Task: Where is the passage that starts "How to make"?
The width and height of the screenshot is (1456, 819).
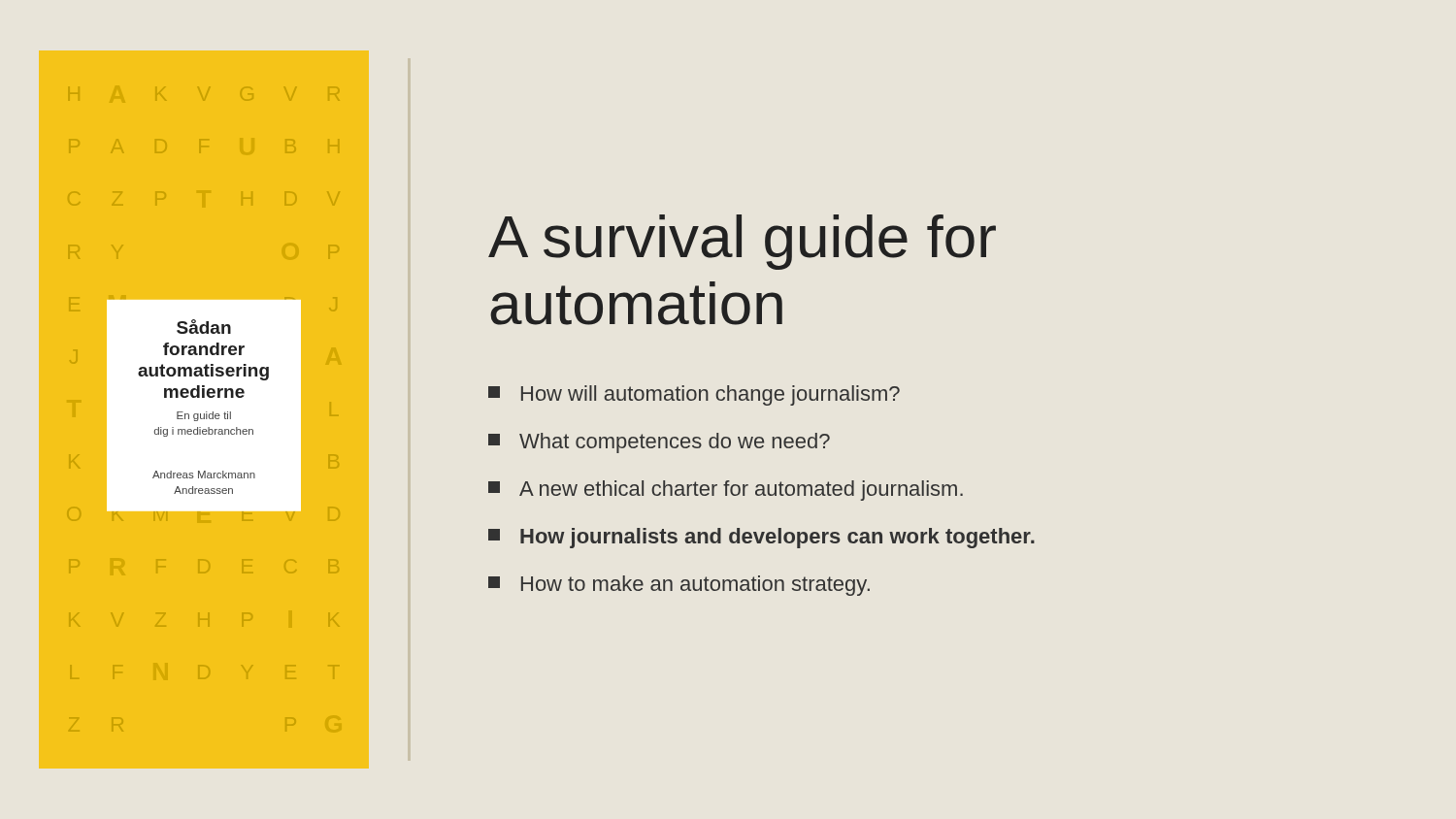Action: pyautogui.click(x=680, y=584)
